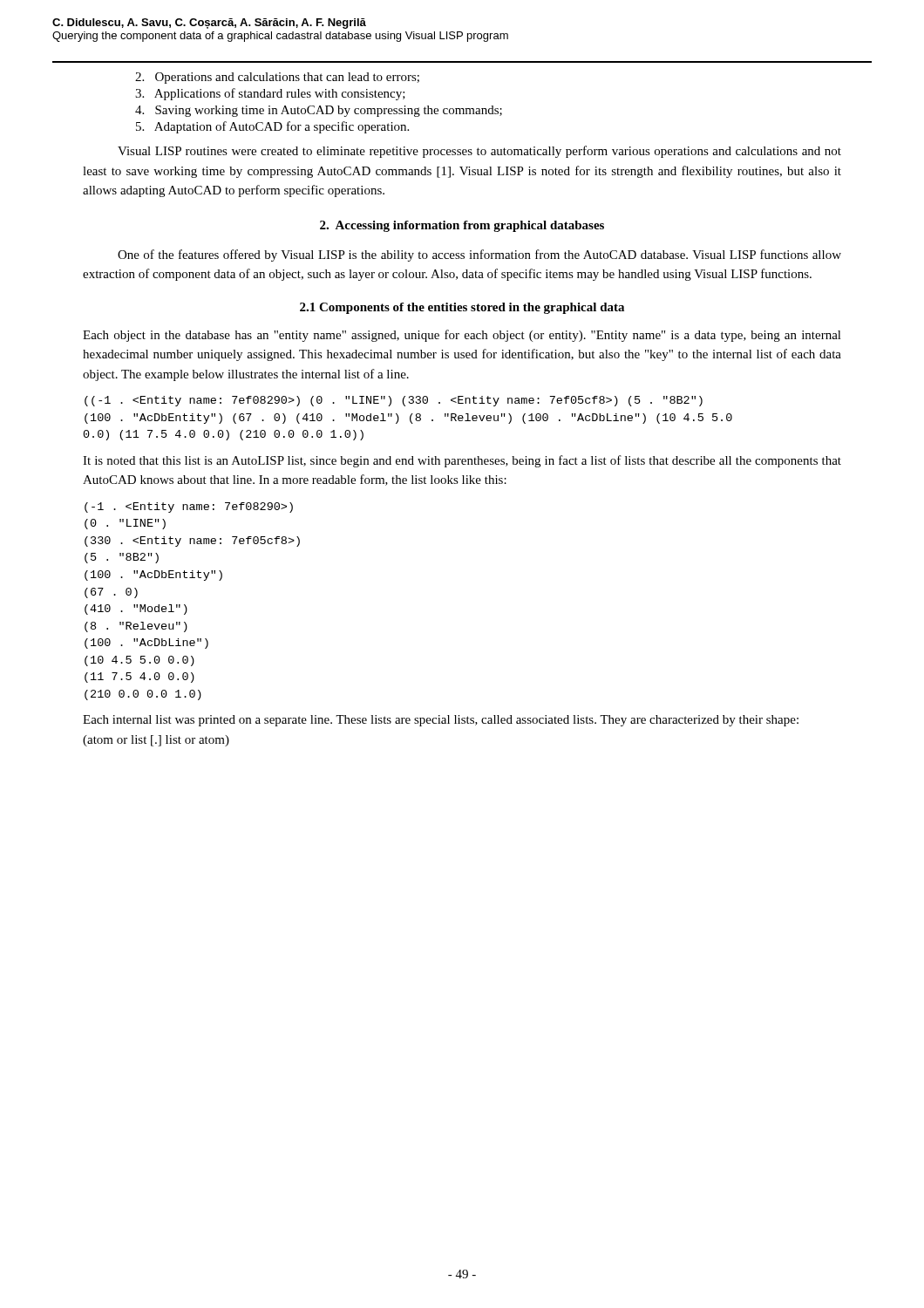This screenshot has width=924, height=1308.
Task: Select the region starting "2.1 Components of"
Action: [462, 307]
